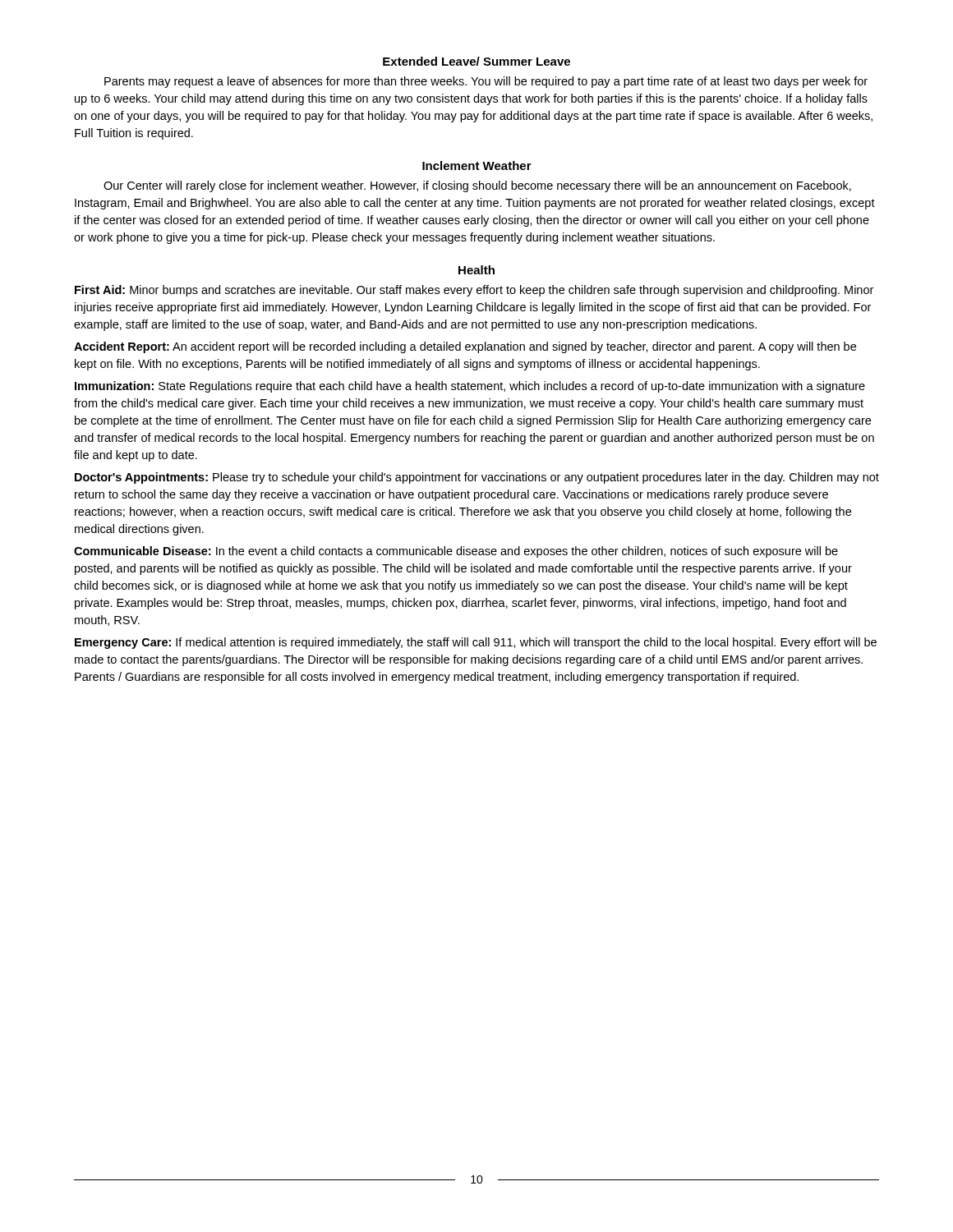Screen dimensions: 1232x953
Task: Locate the block of text that opens with "Accident Report: An"
Action: coord(476,356)
